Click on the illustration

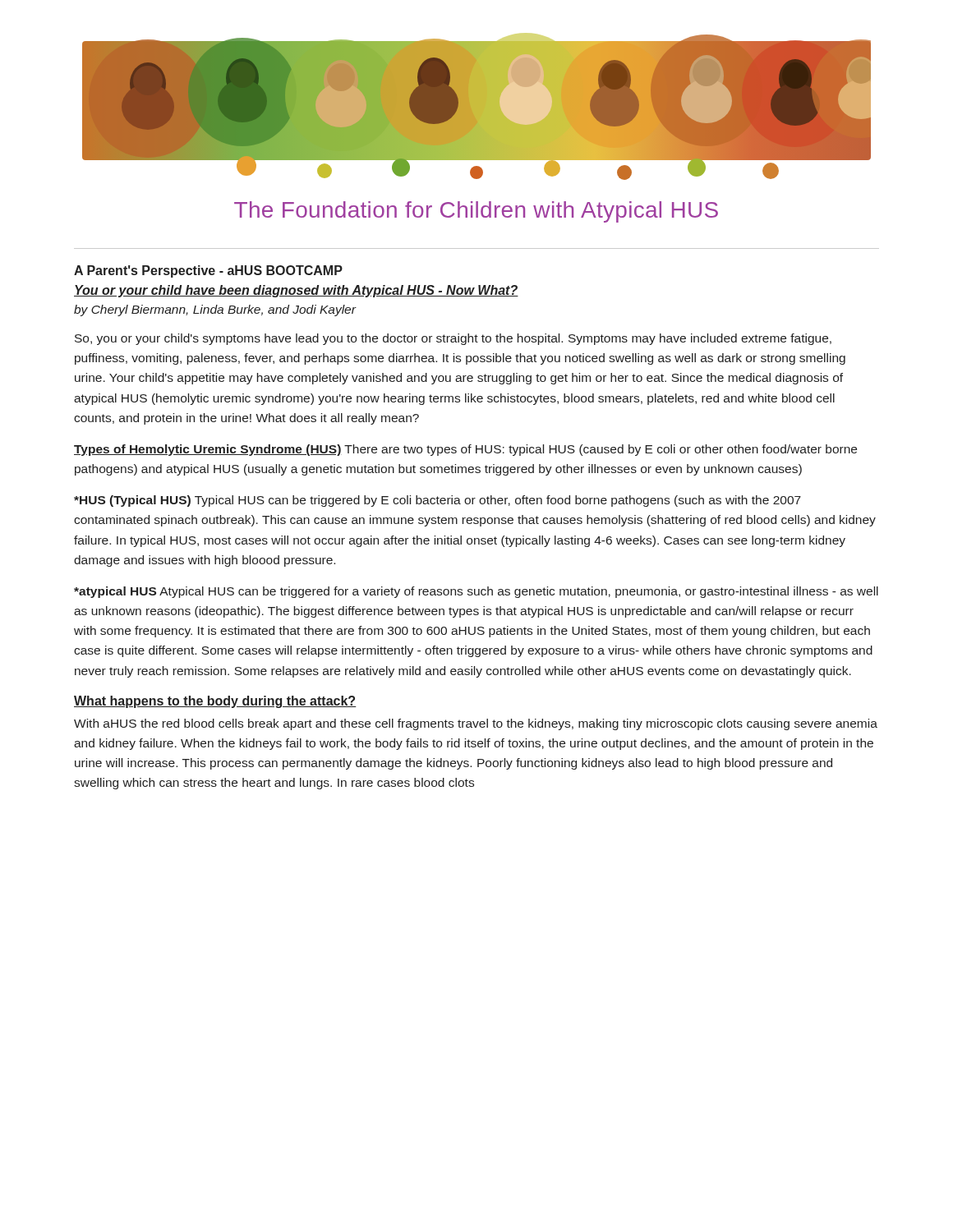[476, 107]
